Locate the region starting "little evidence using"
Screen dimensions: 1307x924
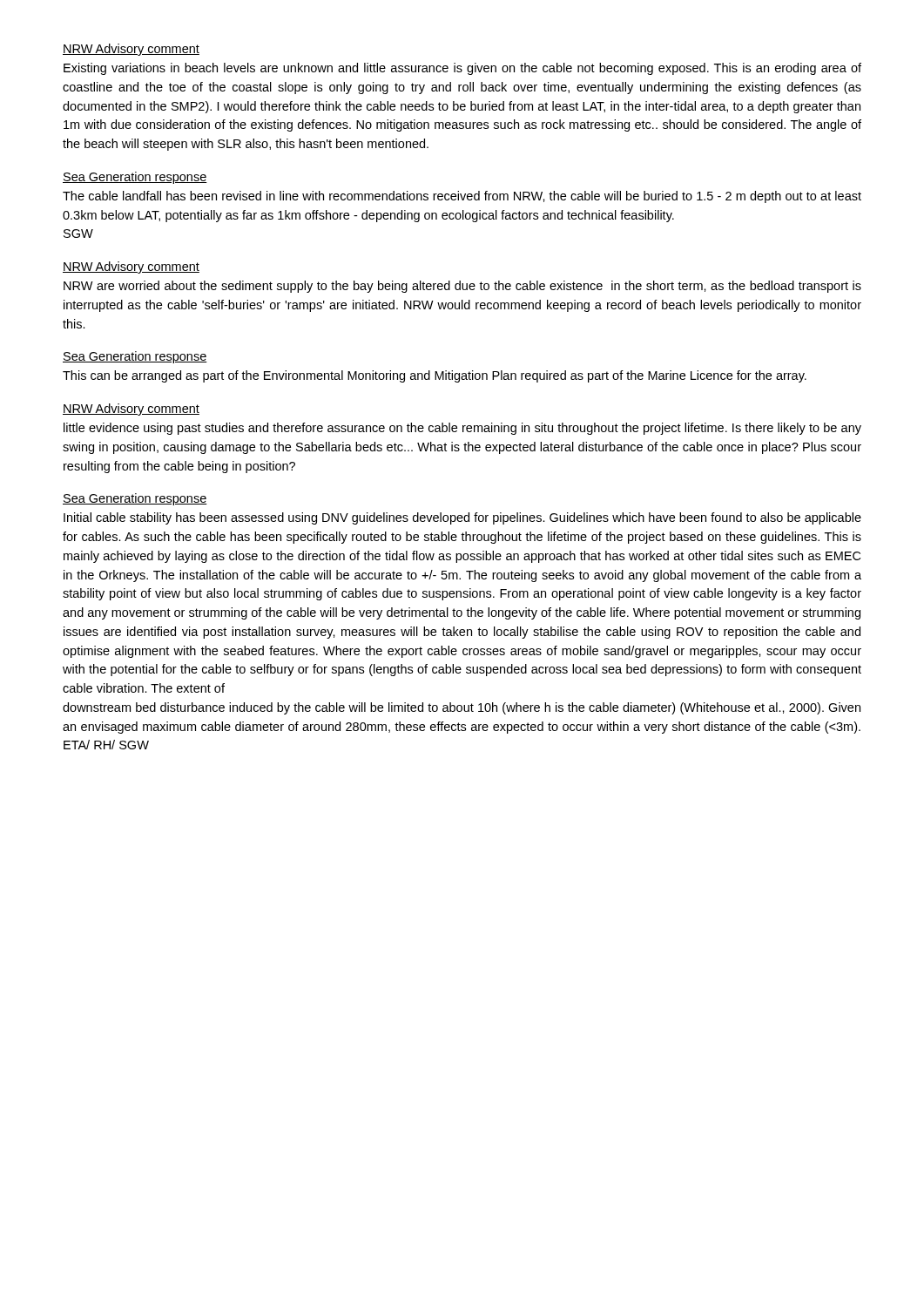click(462, 448)
